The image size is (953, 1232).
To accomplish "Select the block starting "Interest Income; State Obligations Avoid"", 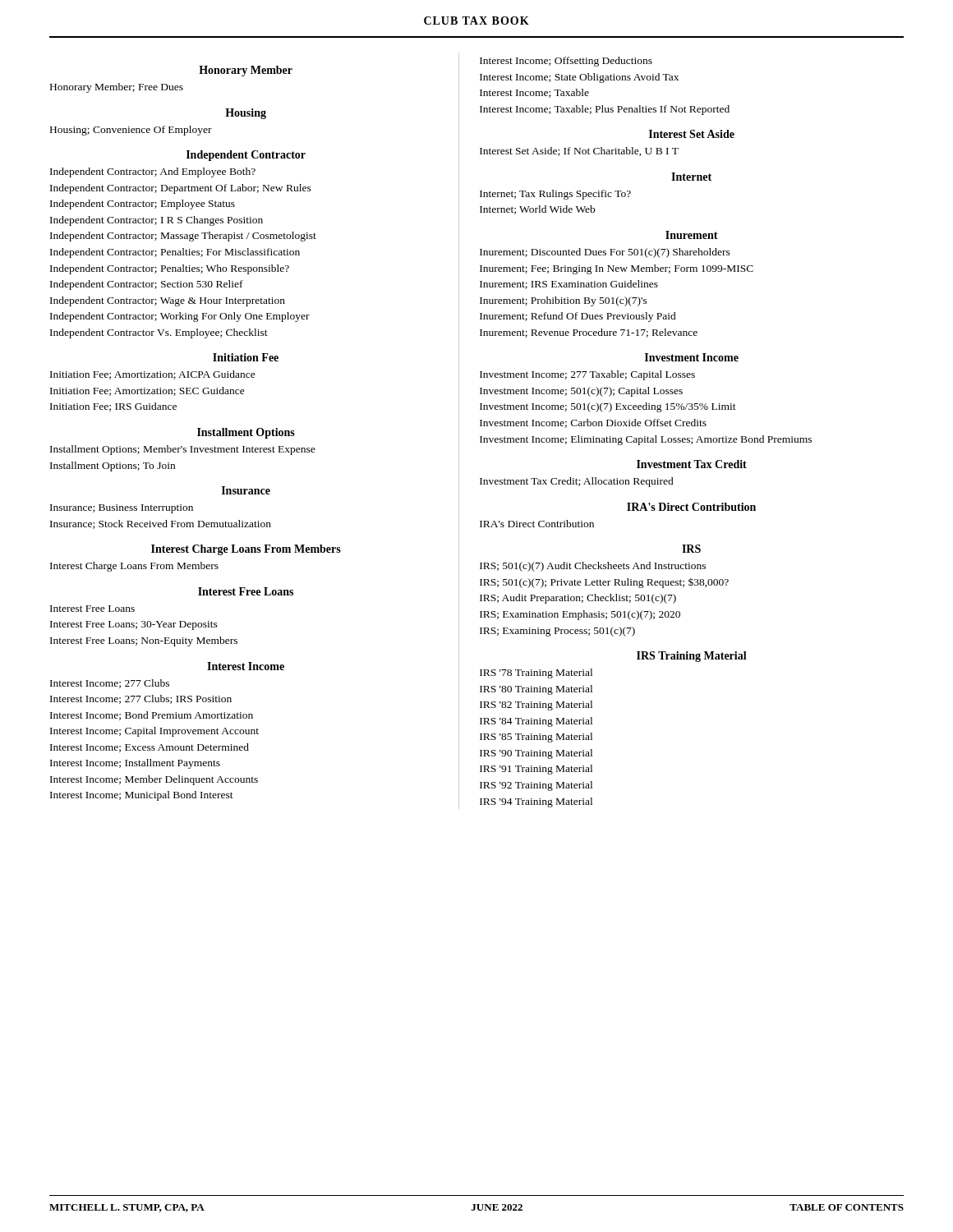I will 579,76.
